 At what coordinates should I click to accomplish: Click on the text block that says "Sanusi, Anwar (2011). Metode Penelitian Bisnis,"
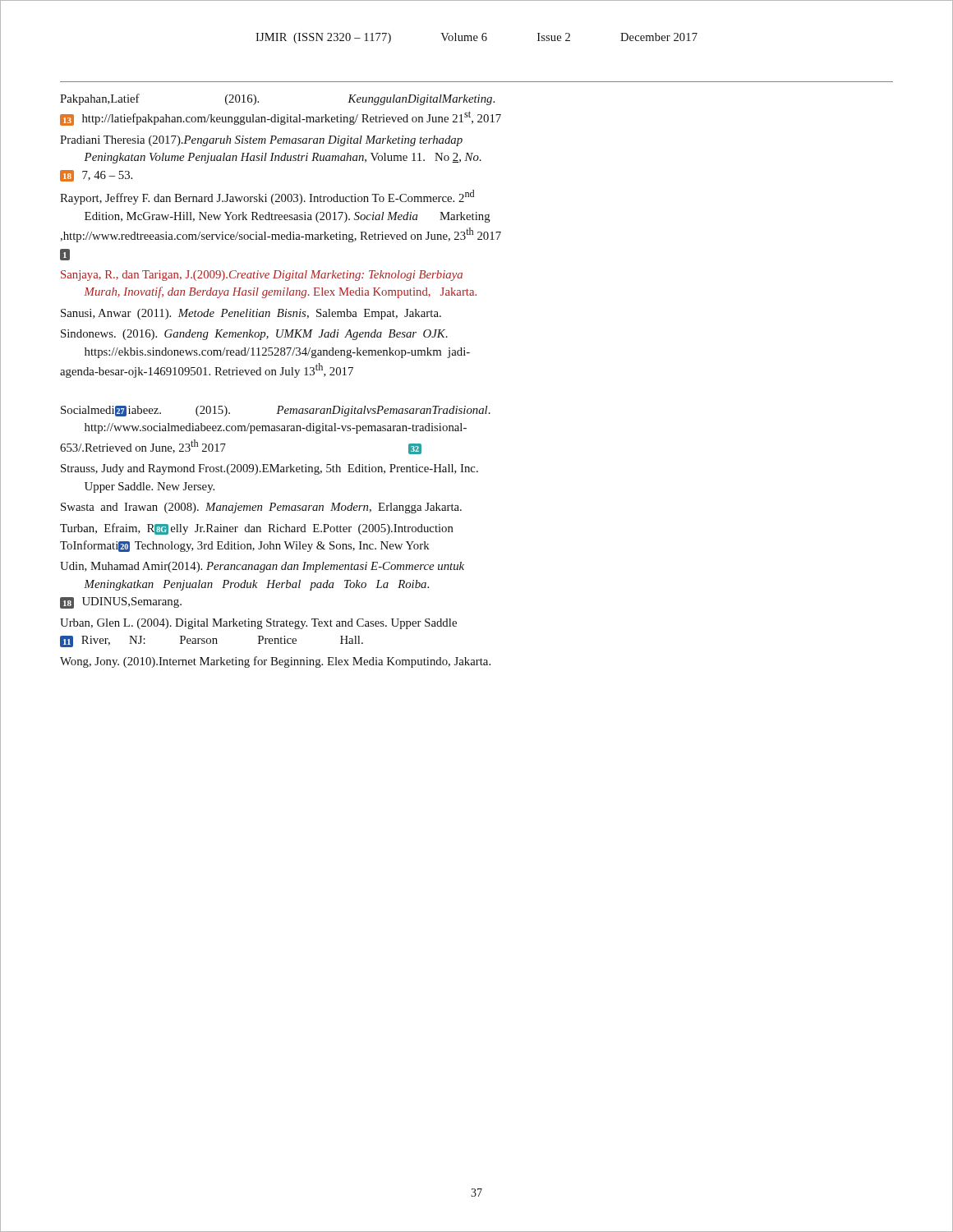pyautogui.click(x=251, y=313)
